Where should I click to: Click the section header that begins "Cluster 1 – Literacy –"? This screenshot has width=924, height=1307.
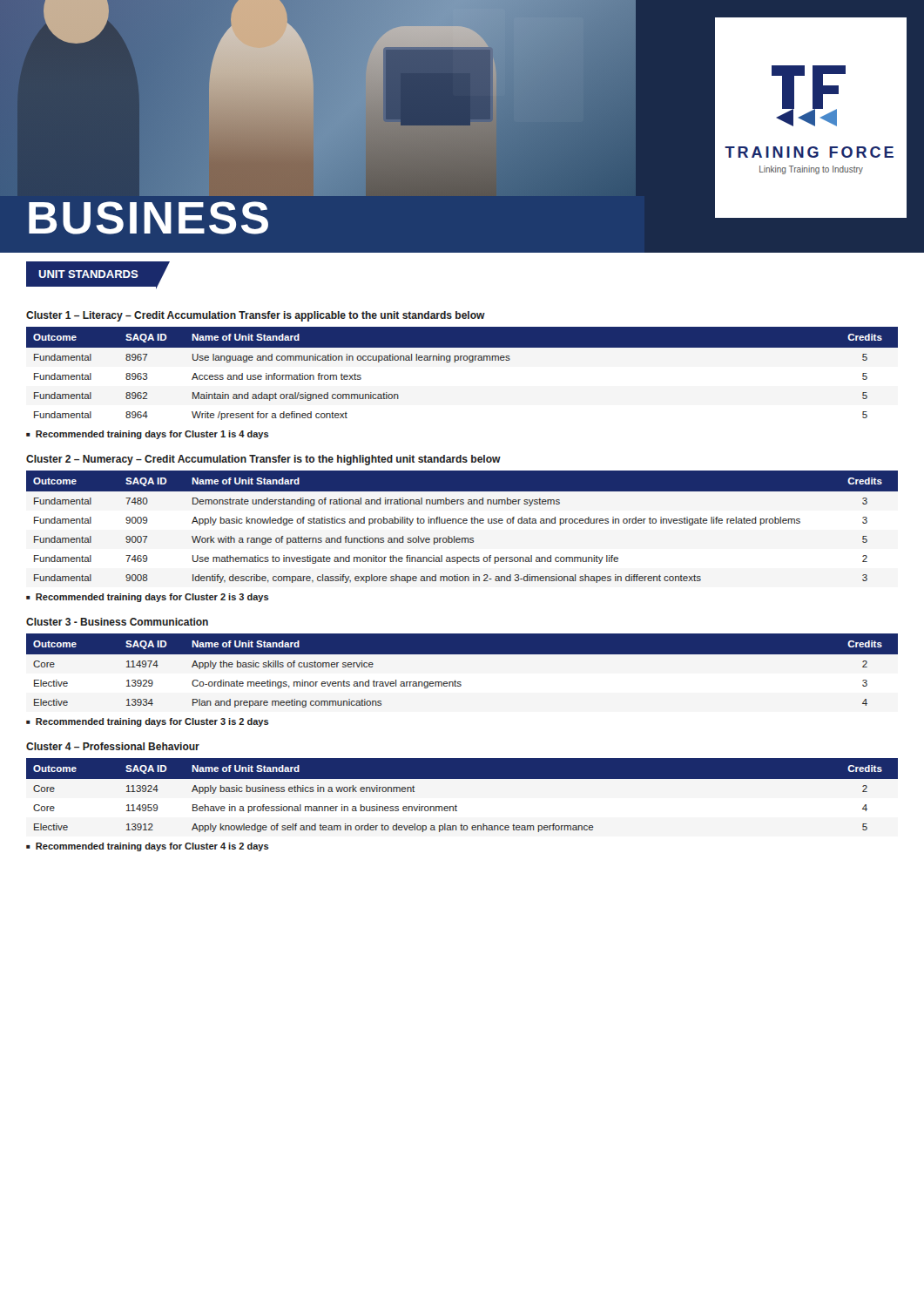(x=255, y=315)
